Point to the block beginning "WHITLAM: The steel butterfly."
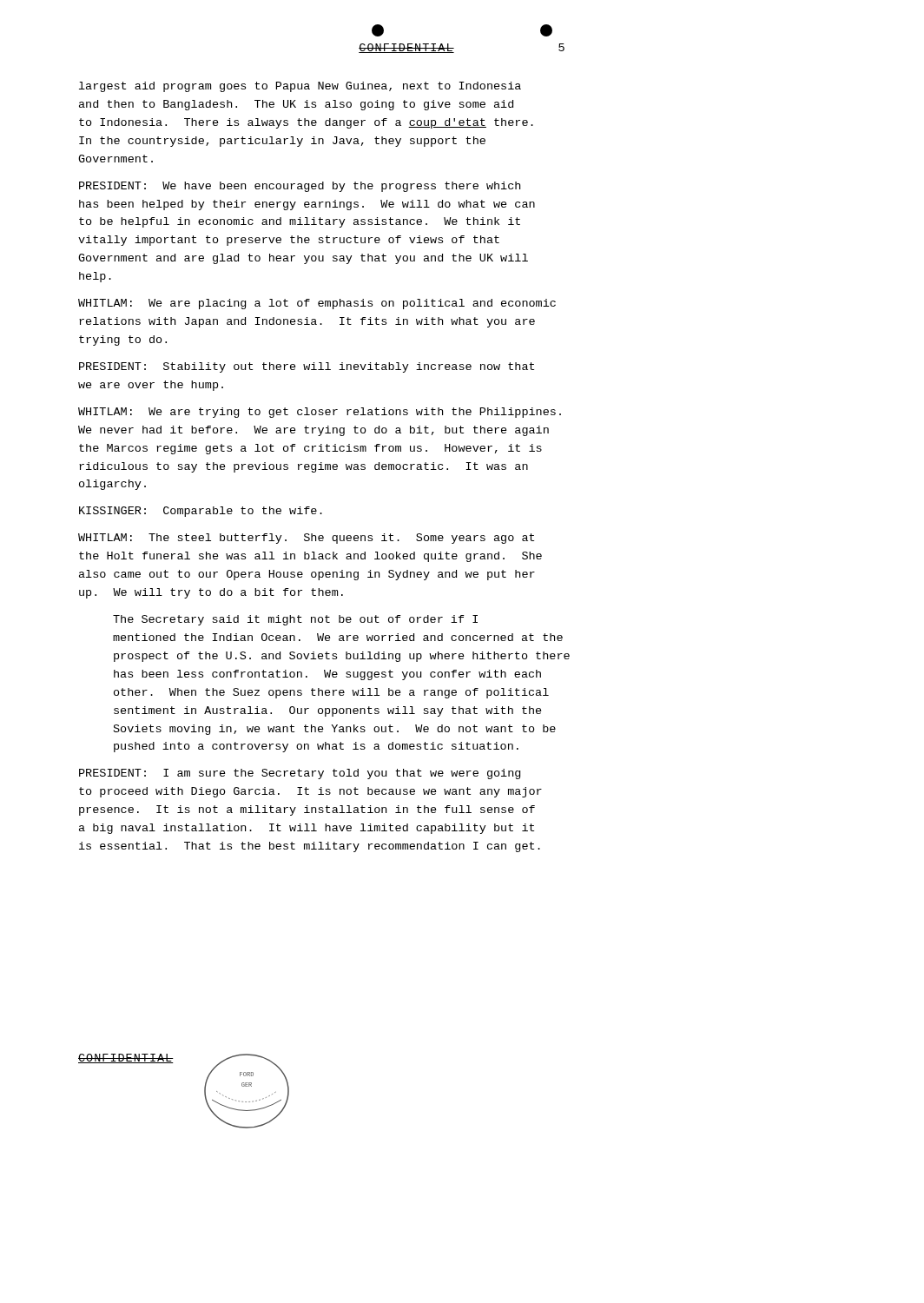 [x=310, y=566]
